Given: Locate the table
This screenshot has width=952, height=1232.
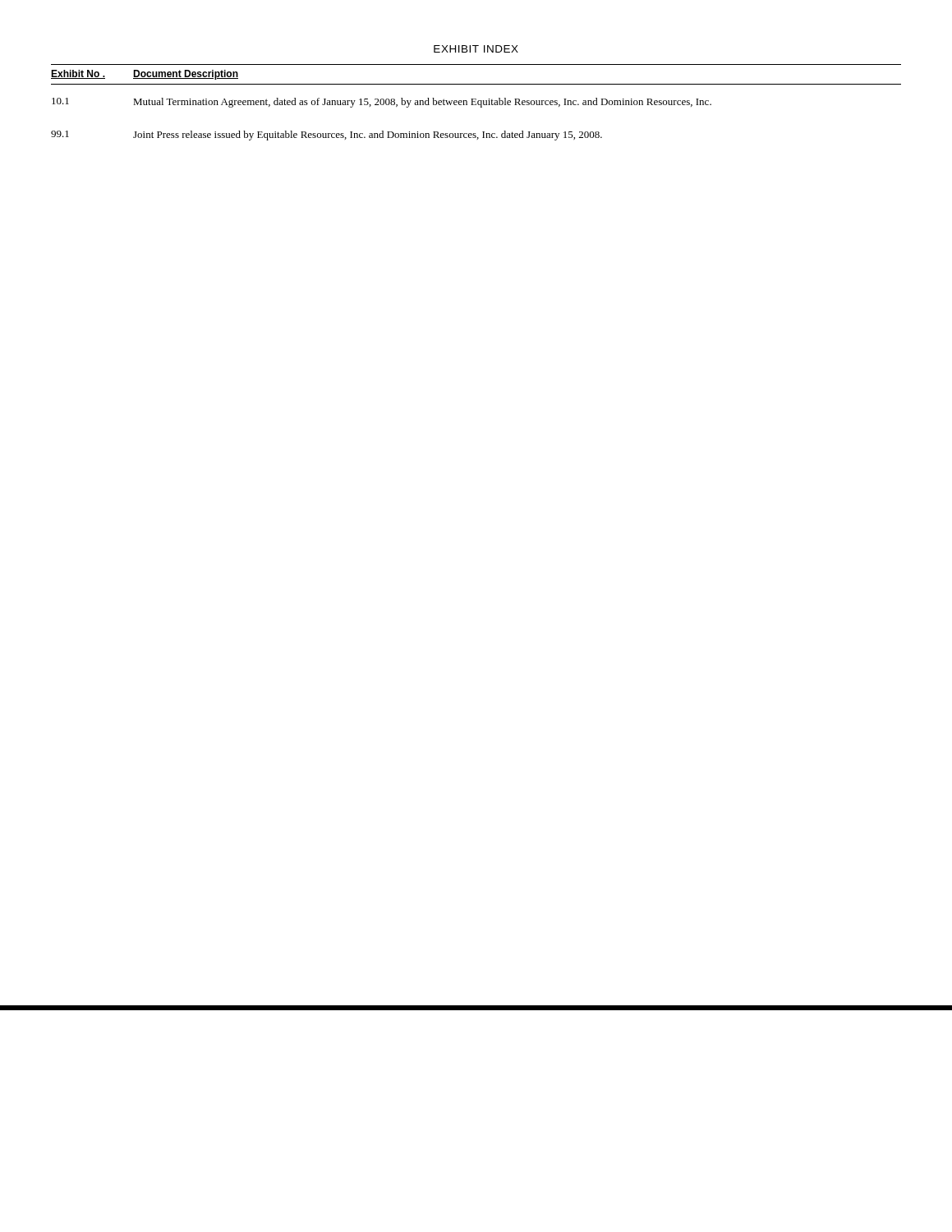Looking at the screenshot, I should pos(476,107).
